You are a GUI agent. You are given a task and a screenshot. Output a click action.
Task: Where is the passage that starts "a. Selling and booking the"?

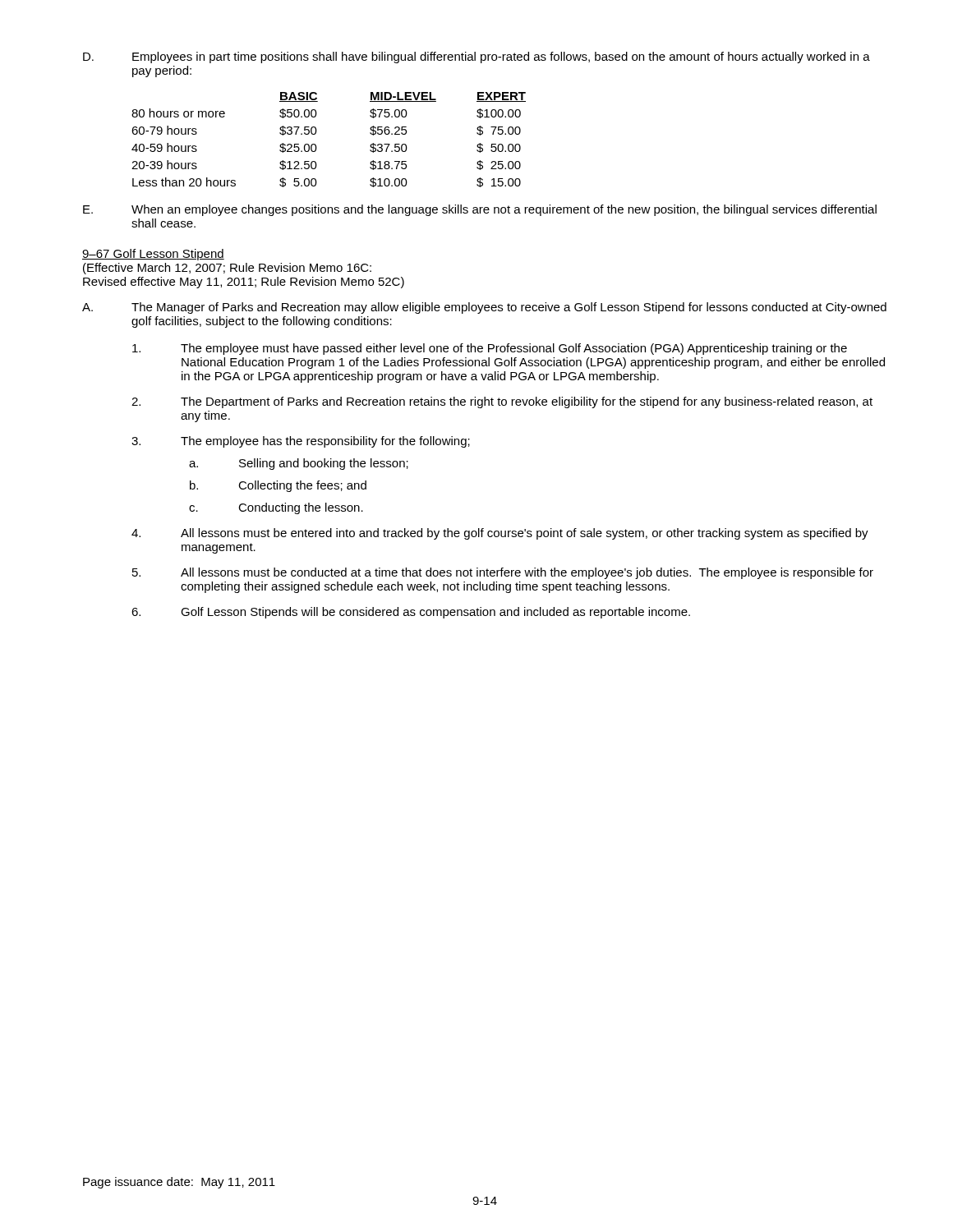click(299, 464)
